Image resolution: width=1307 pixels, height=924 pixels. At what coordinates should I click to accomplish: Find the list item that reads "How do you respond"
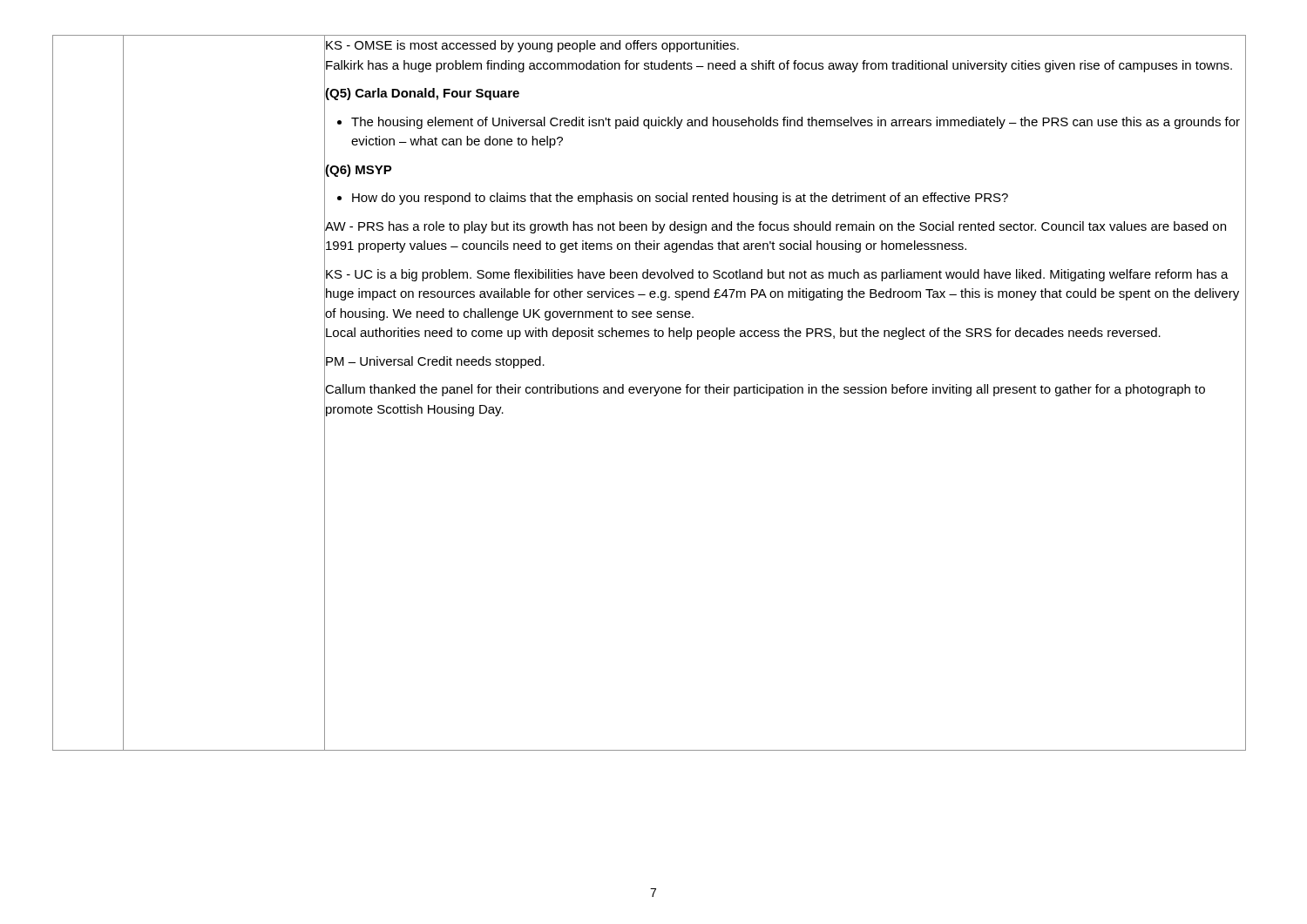click(x=785, y=198)
